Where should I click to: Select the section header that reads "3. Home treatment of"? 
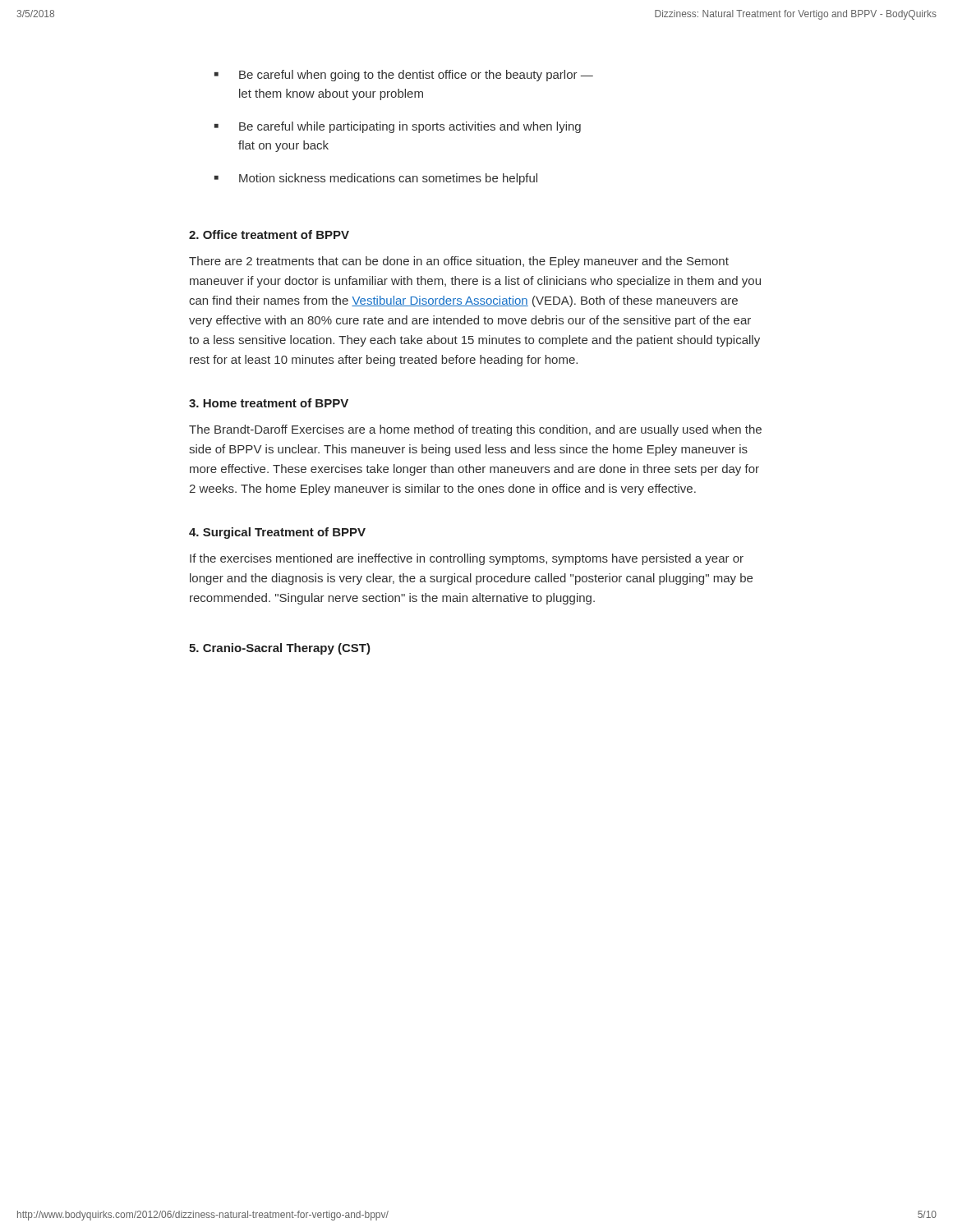269,402
